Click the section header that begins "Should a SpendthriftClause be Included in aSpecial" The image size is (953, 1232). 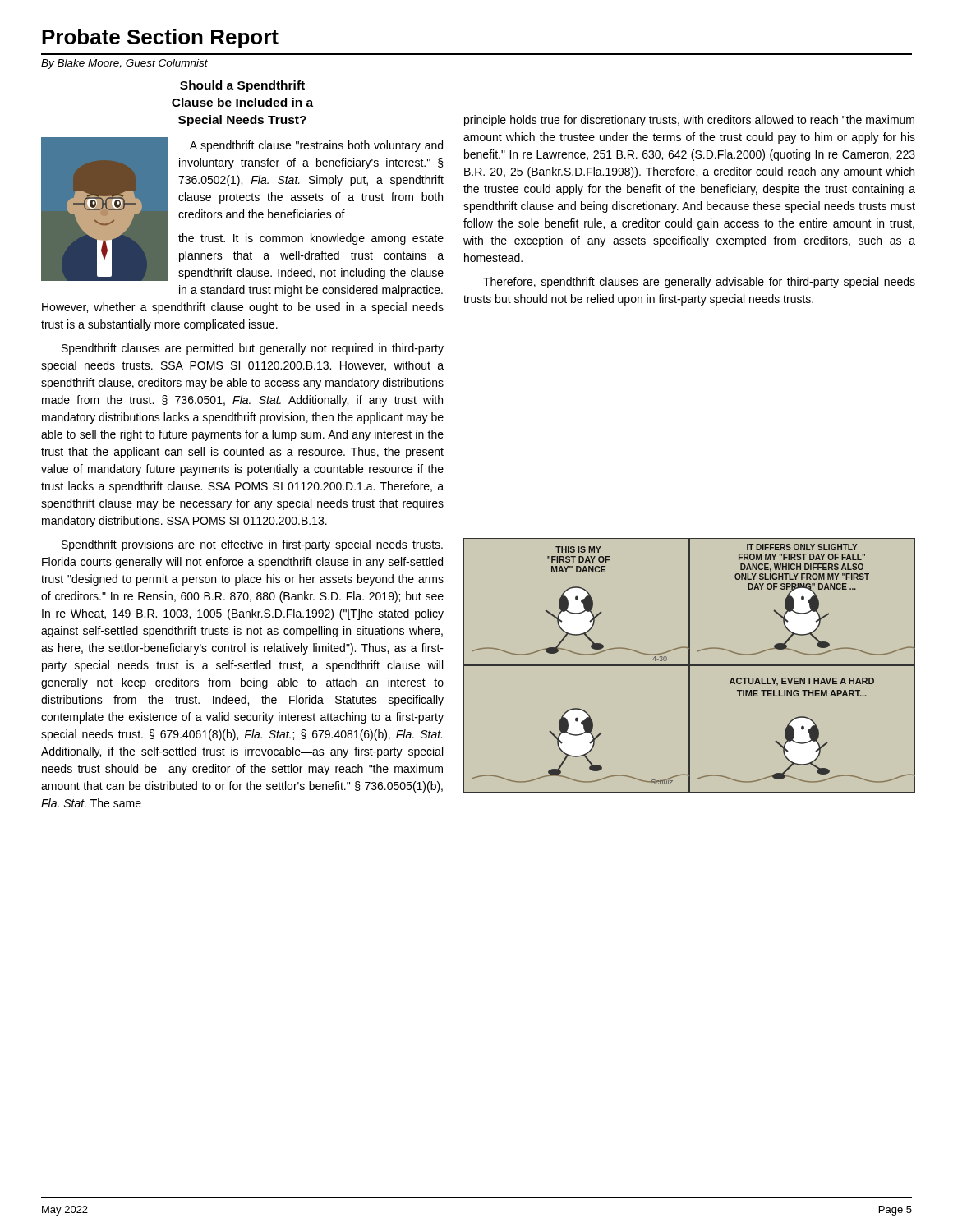click(242, 102)
